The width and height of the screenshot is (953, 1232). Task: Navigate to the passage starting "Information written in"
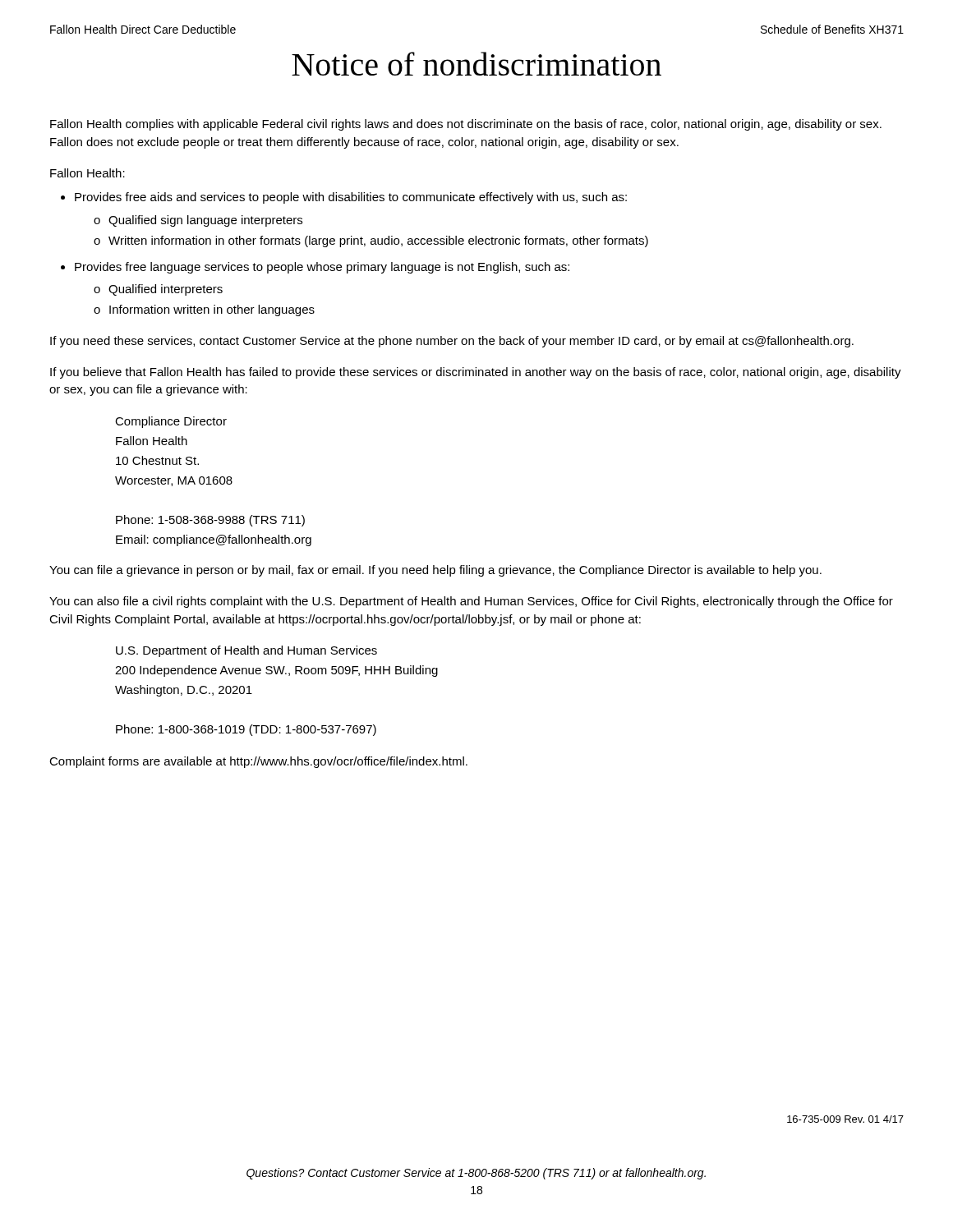pyautogui.click(x=212, y=309)
